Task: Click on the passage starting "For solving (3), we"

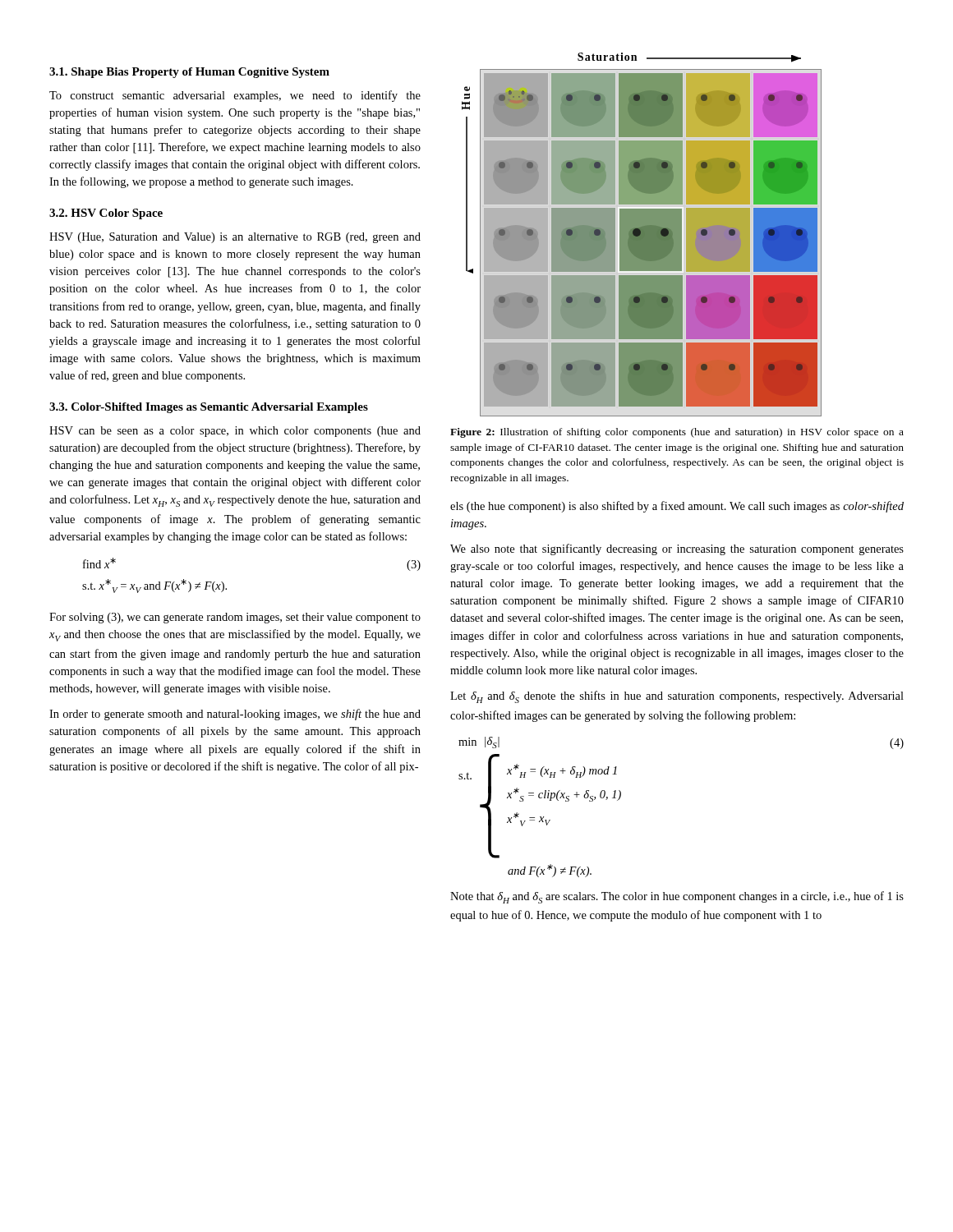Action: [x=235, y=653]
